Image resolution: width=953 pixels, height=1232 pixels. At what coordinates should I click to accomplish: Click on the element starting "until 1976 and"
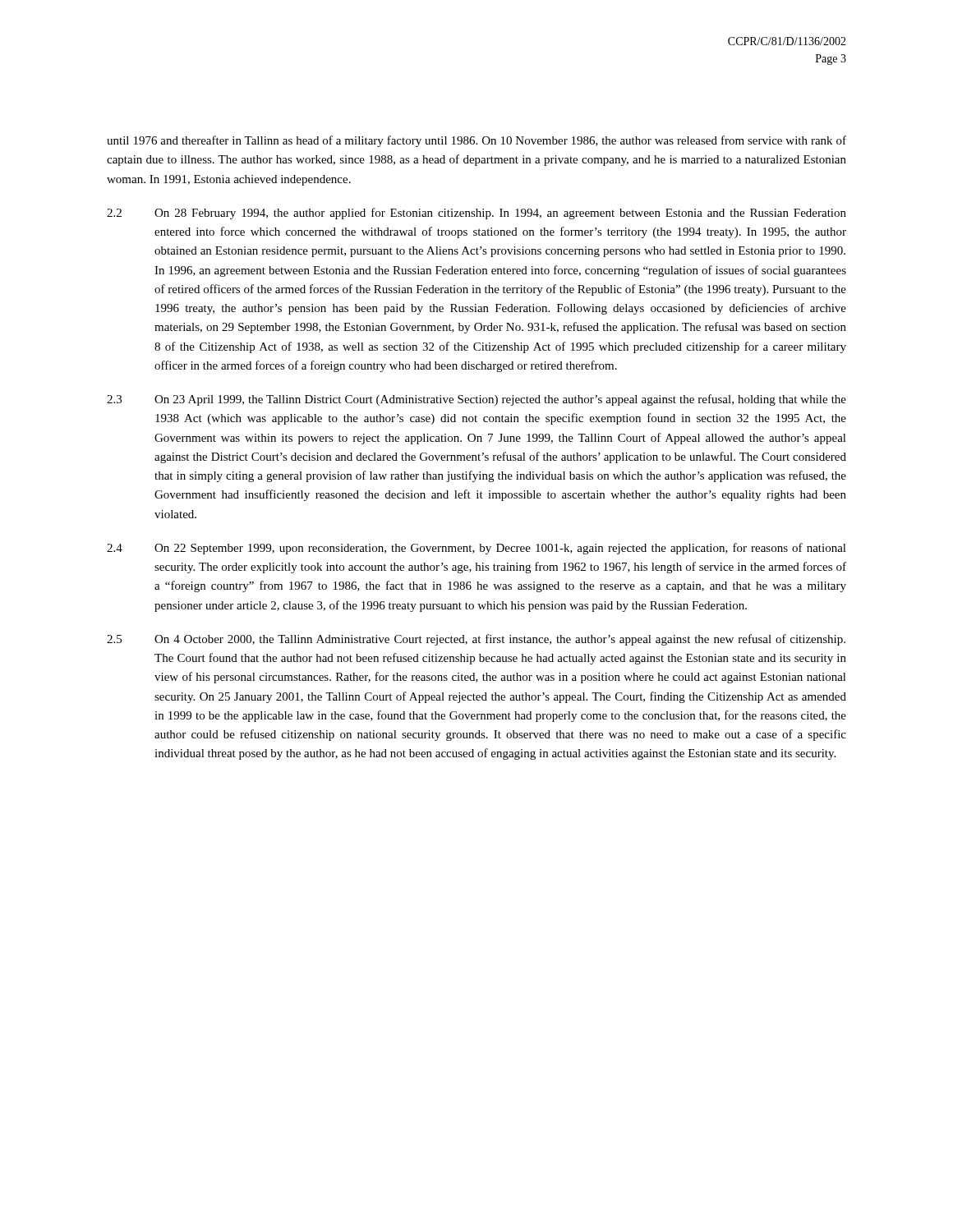click(476, 160)
